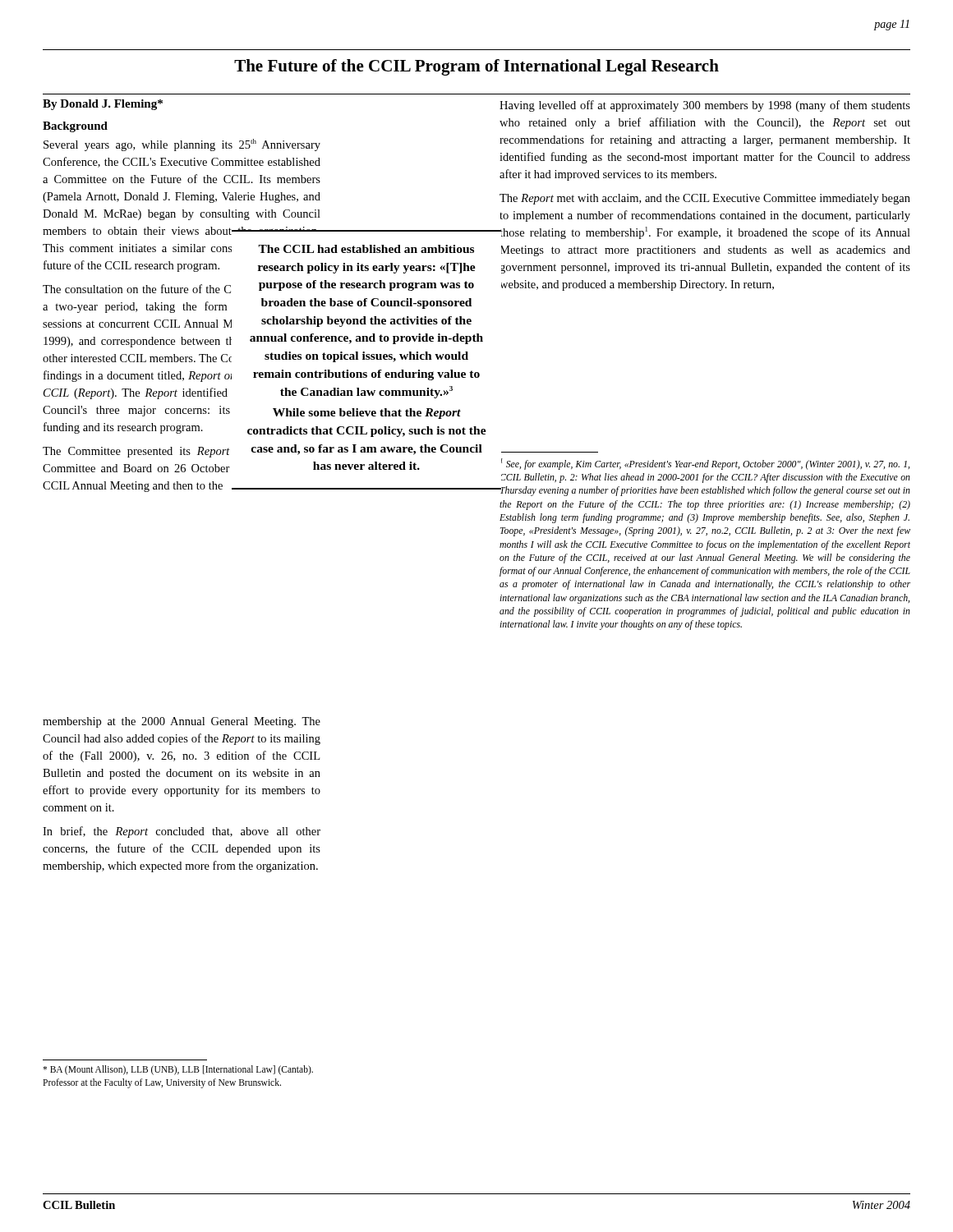Locate the passage starting "The Committee presented its"
Viewport: 953px width, 1232px height.
coord(182,469)
